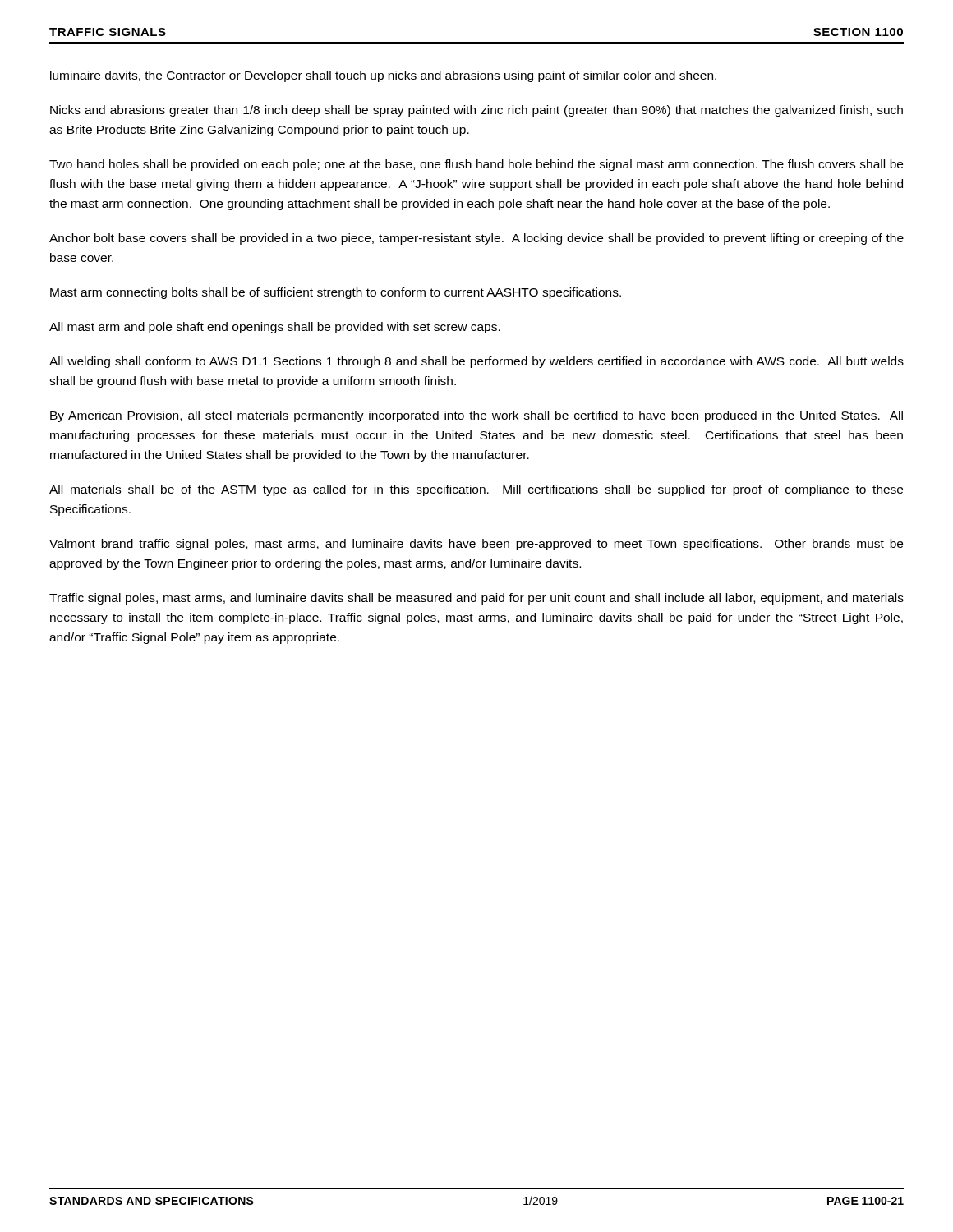This screenshot has height=1232, width=953.
Task: Point to the block beginning "All welding shall"
Action: (476, 371)
